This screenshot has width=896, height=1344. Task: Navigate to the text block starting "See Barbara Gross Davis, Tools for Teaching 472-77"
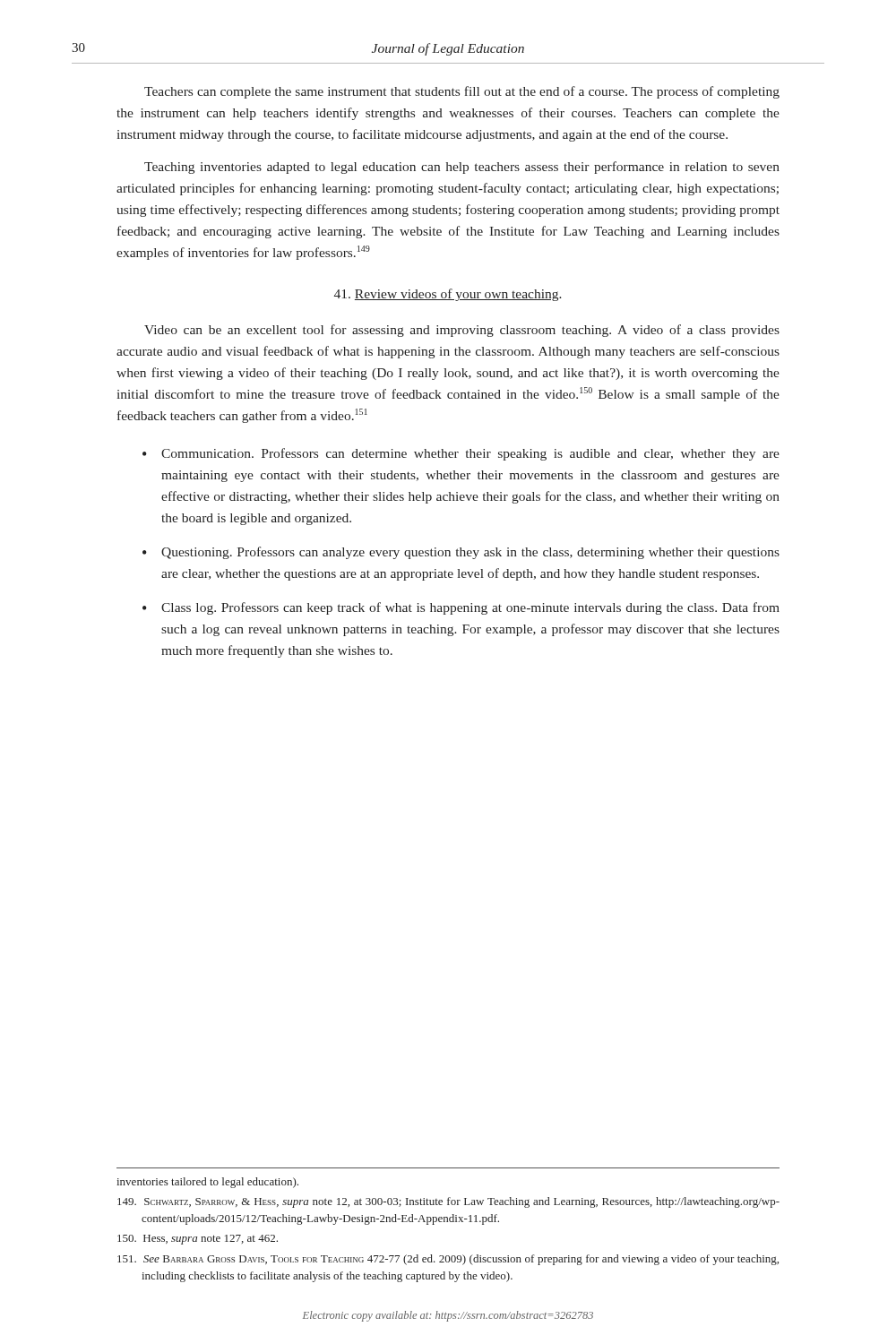coord(448,1267)
